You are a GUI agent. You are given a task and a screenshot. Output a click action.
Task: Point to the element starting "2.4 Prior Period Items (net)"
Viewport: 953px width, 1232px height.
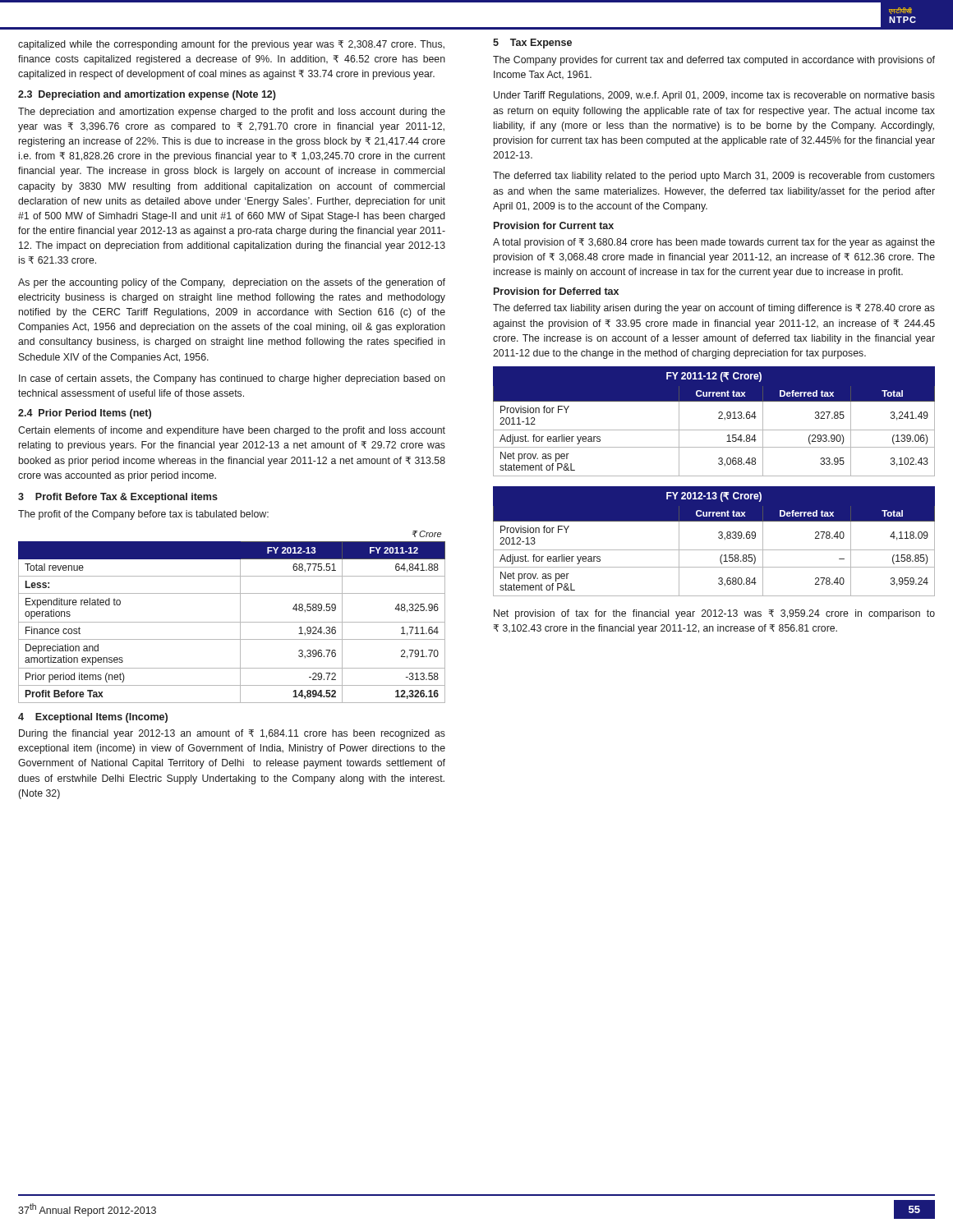coord(85,413)
